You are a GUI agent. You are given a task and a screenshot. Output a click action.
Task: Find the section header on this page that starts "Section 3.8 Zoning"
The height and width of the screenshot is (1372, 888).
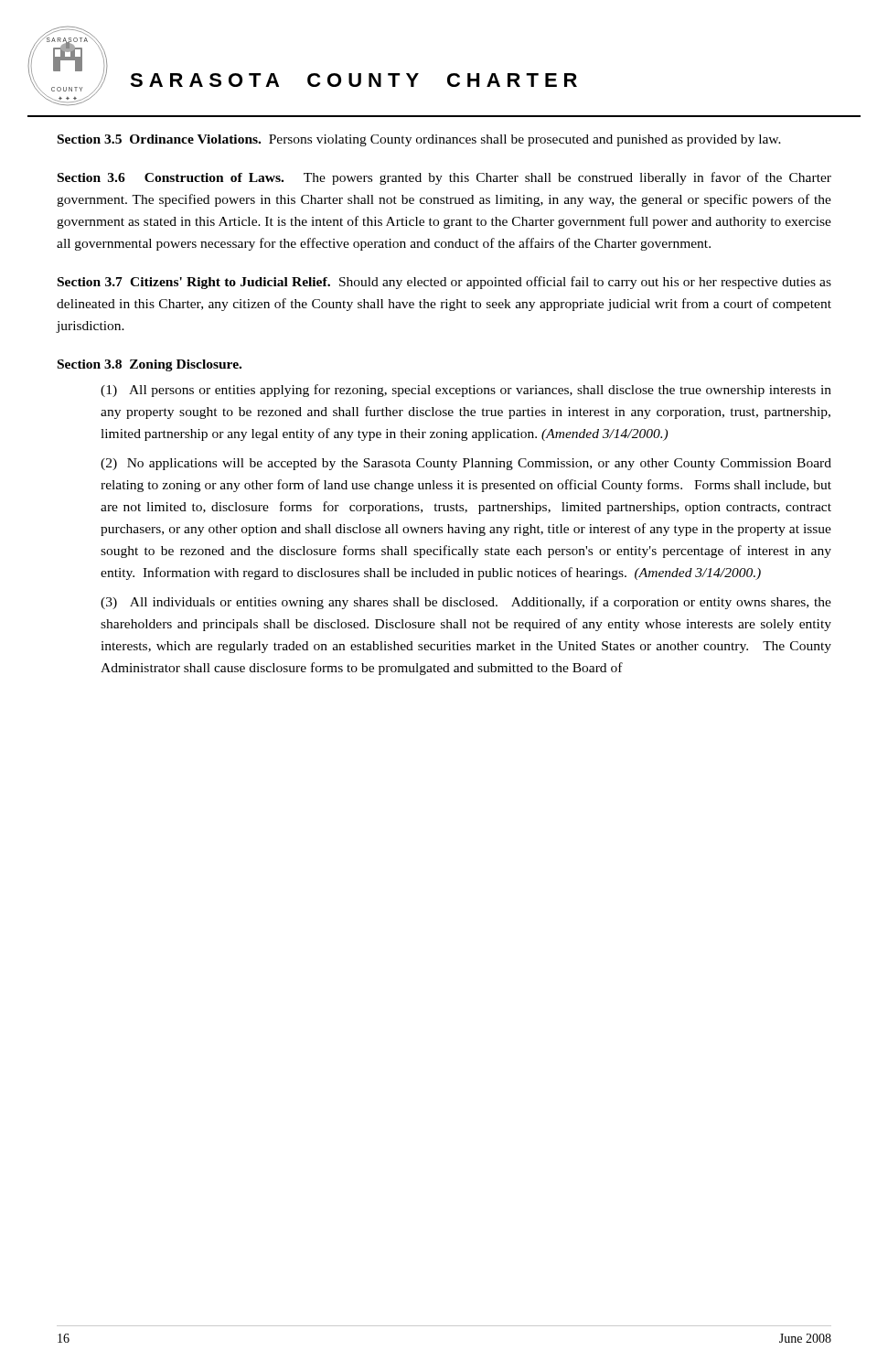150,365
